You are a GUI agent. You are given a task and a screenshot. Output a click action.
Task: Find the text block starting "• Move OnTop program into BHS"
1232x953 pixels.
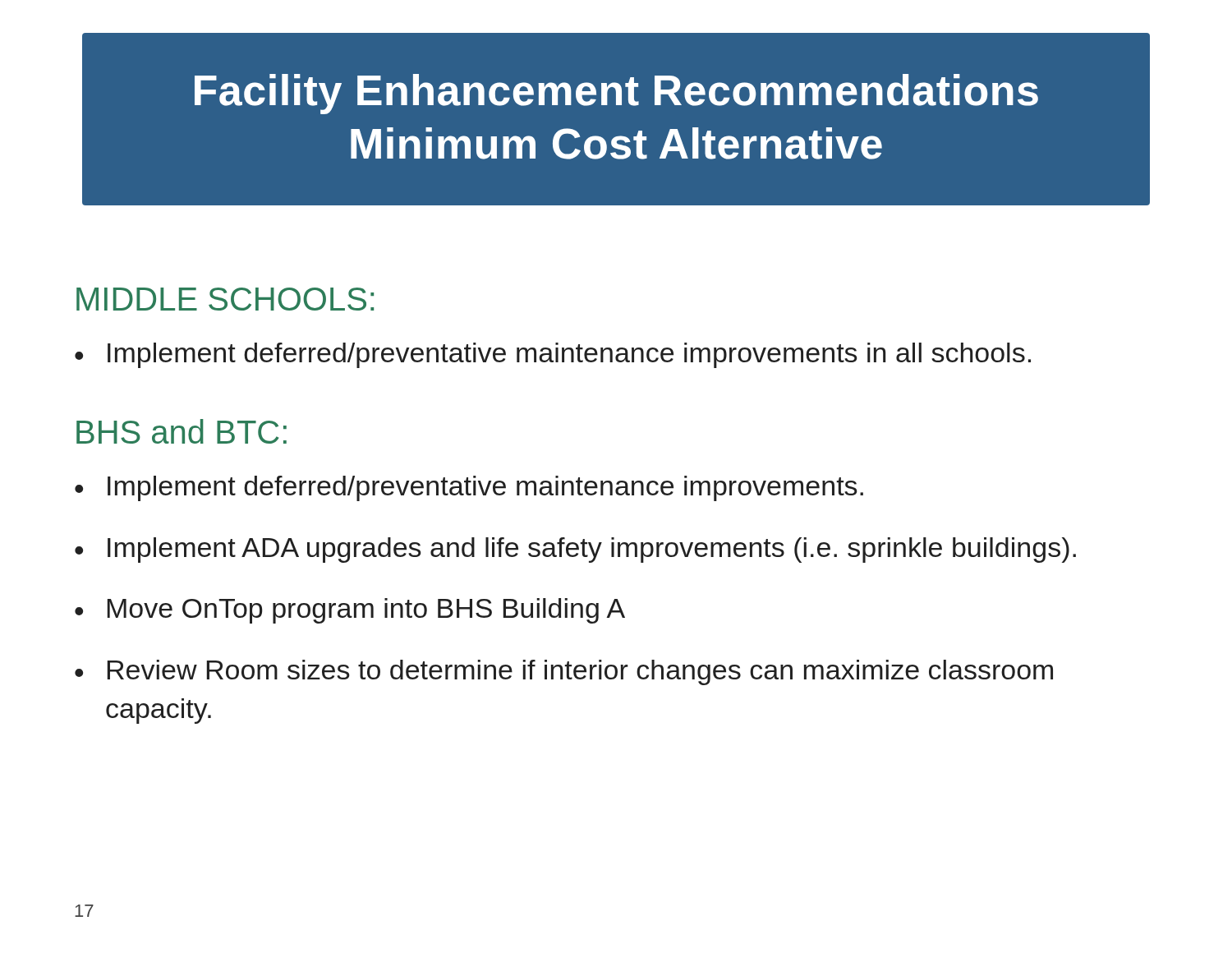tap(616, 611)
